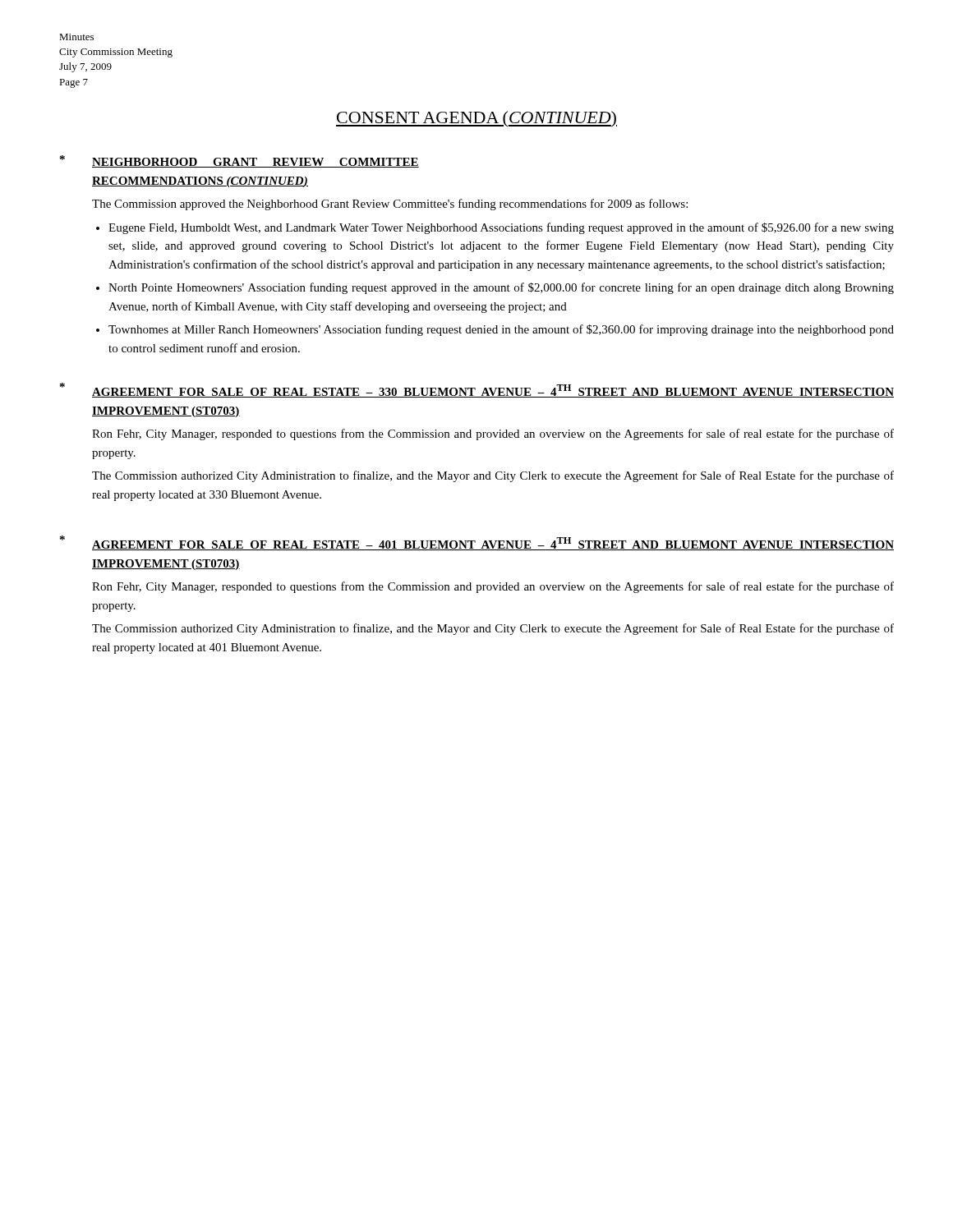953x1232 pixels.
Task: Point to the block beginning "North Pointe Homeowners' Association funding"
Action: click(501, 297)
